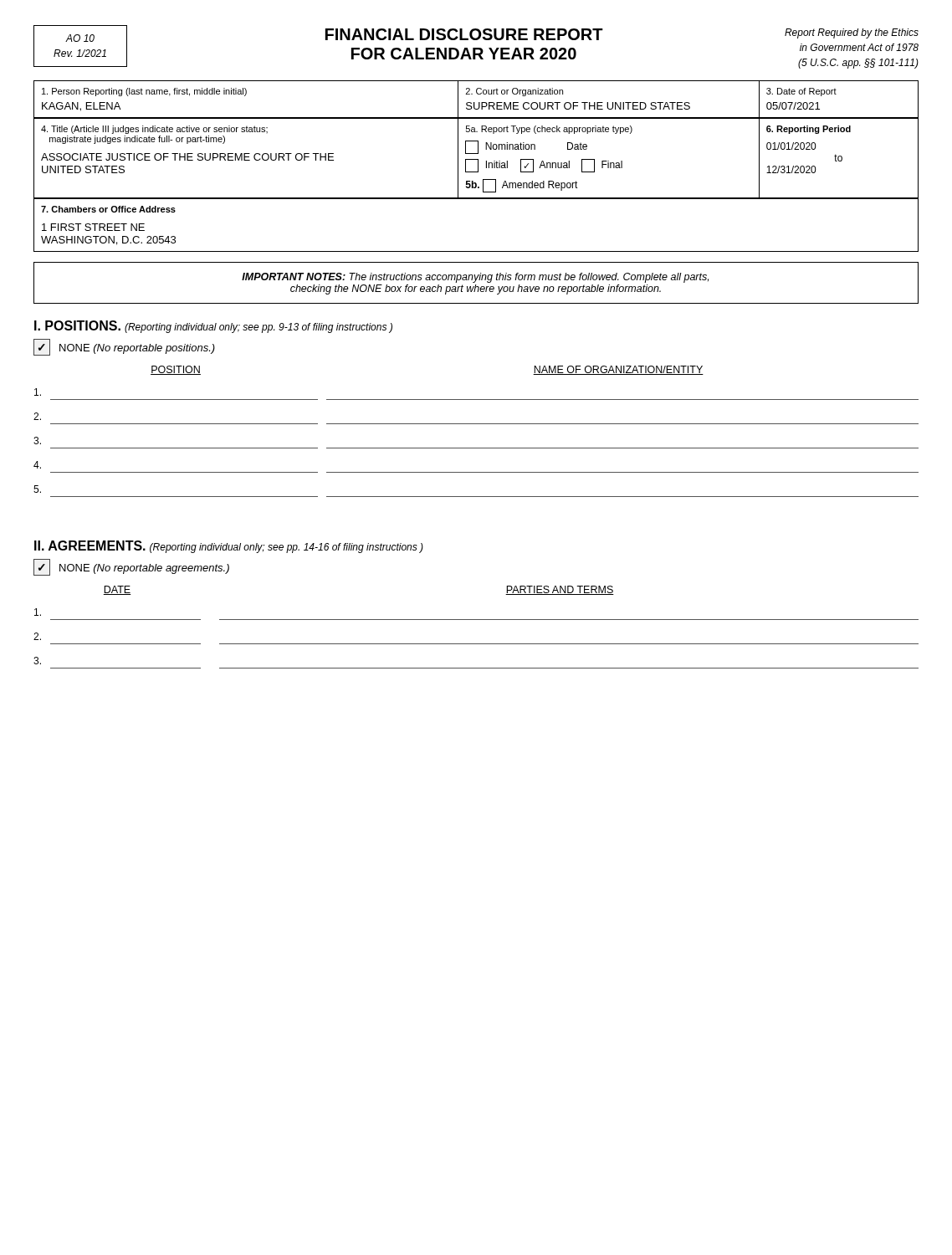952x1255 pixels.
Task: Point to the text block starting "FINANCIAL DISCLOSURE REPORTFOR CALENDAR"
Action: pos(463,44)
